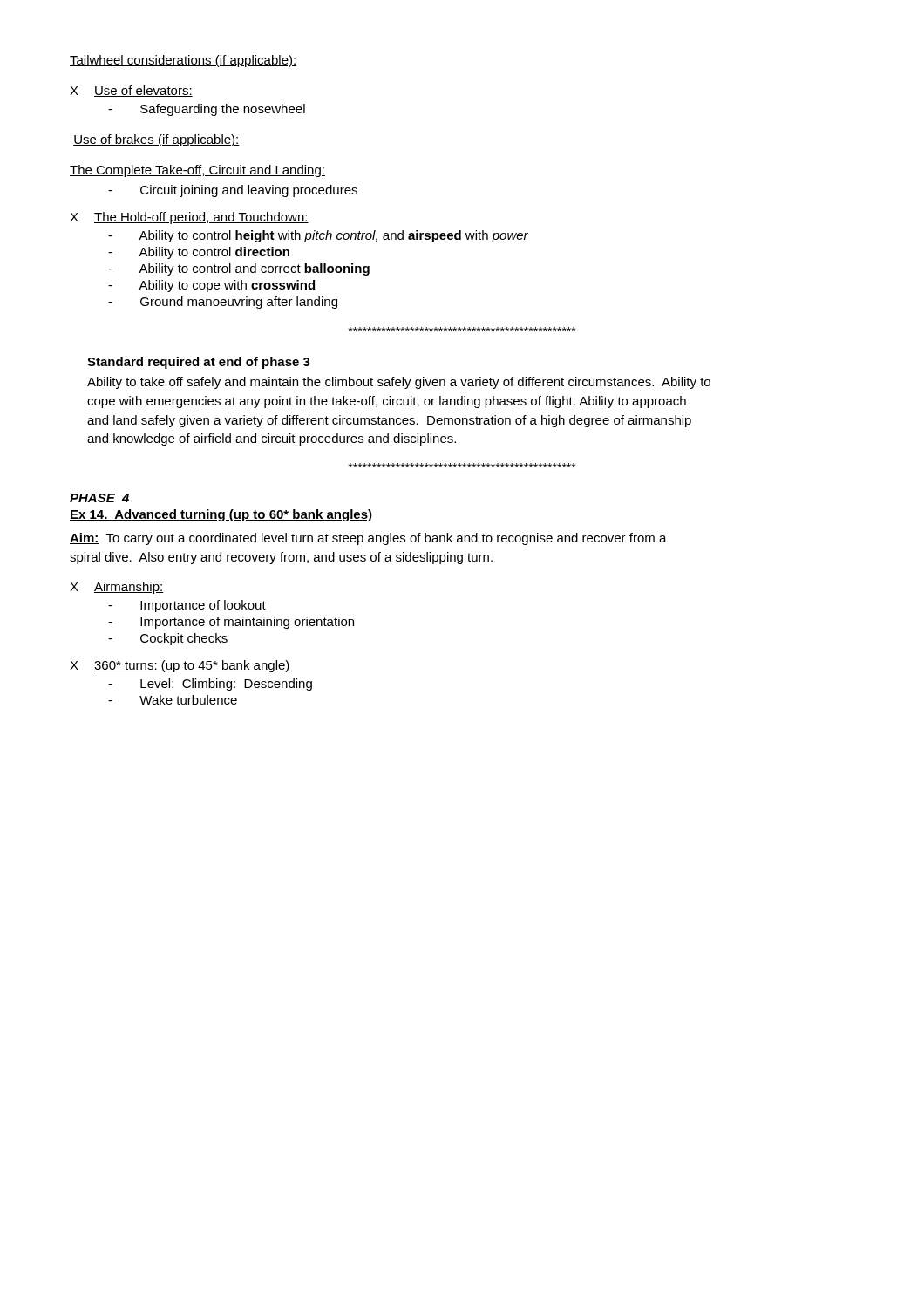Find the list item containing "X The Hold-off period, and Touchdown:"
The width and height of the screenshot is (924, 1308).
(189, 217)
